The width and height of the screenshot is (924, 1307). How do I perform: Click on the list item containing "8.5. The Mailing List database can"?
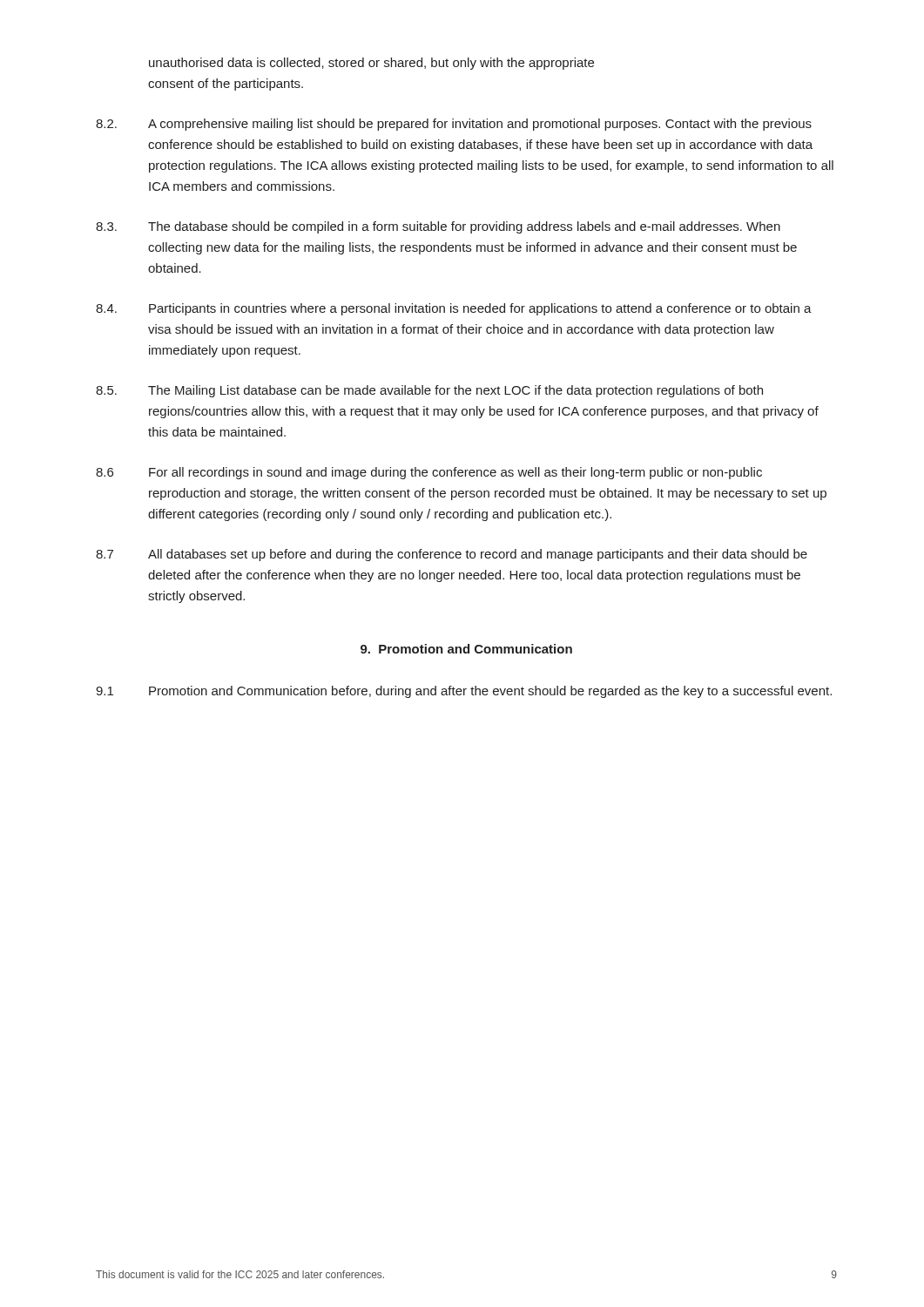[466, 411]
